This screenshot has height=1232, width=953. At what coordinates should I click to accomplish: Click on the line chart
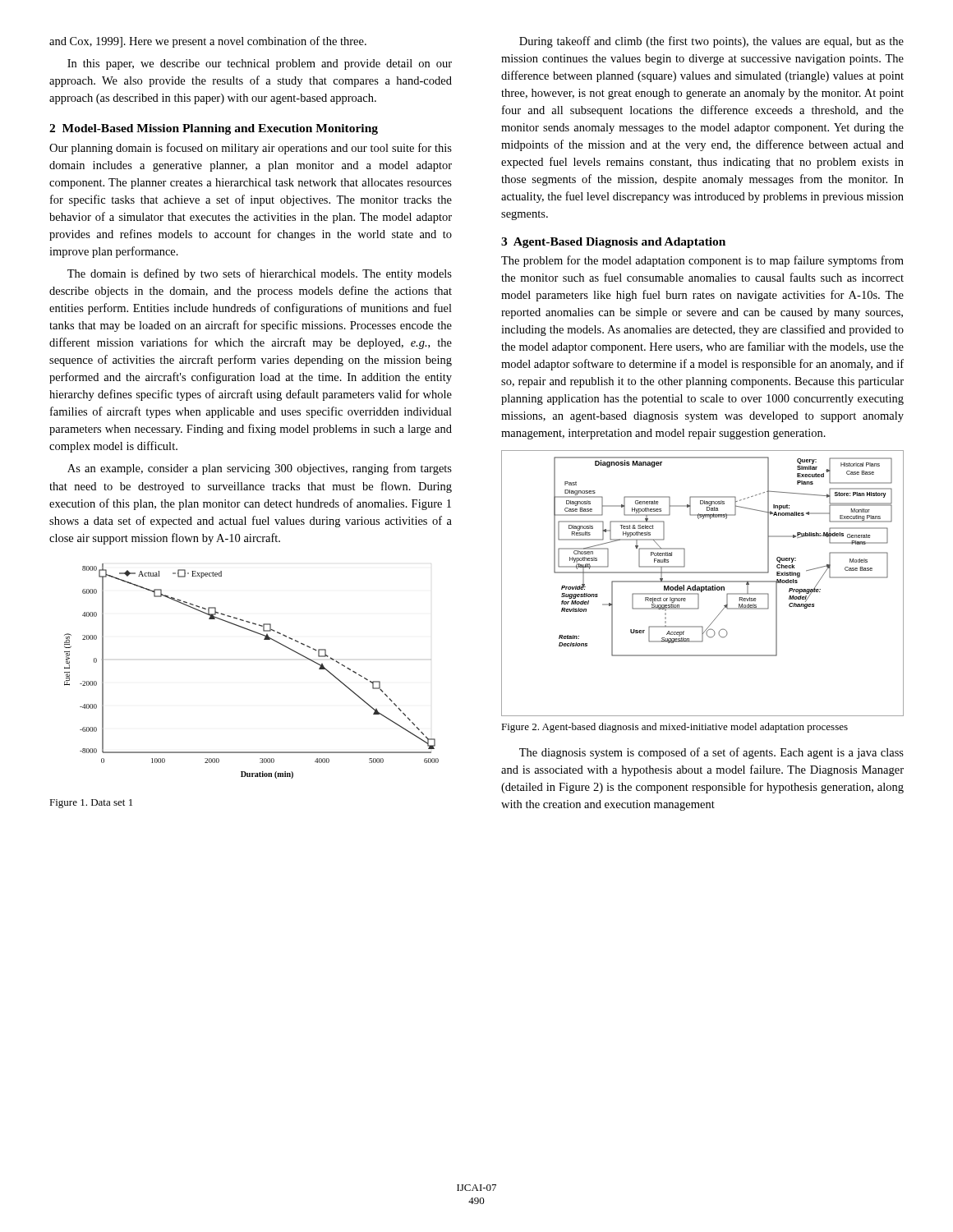251,674
